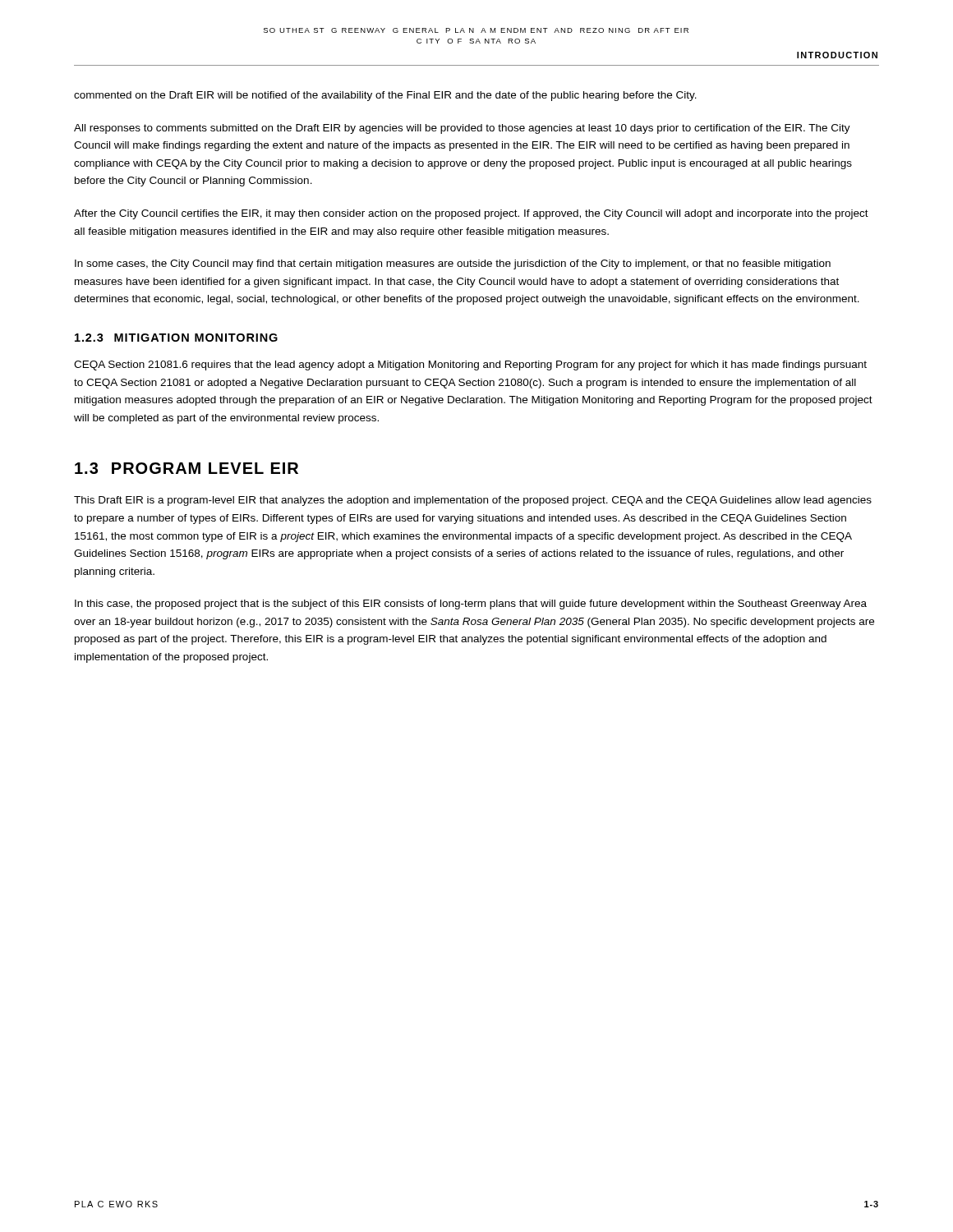Where is the passage that starts "CEQA Section 21081.6"?

[473, 391]
